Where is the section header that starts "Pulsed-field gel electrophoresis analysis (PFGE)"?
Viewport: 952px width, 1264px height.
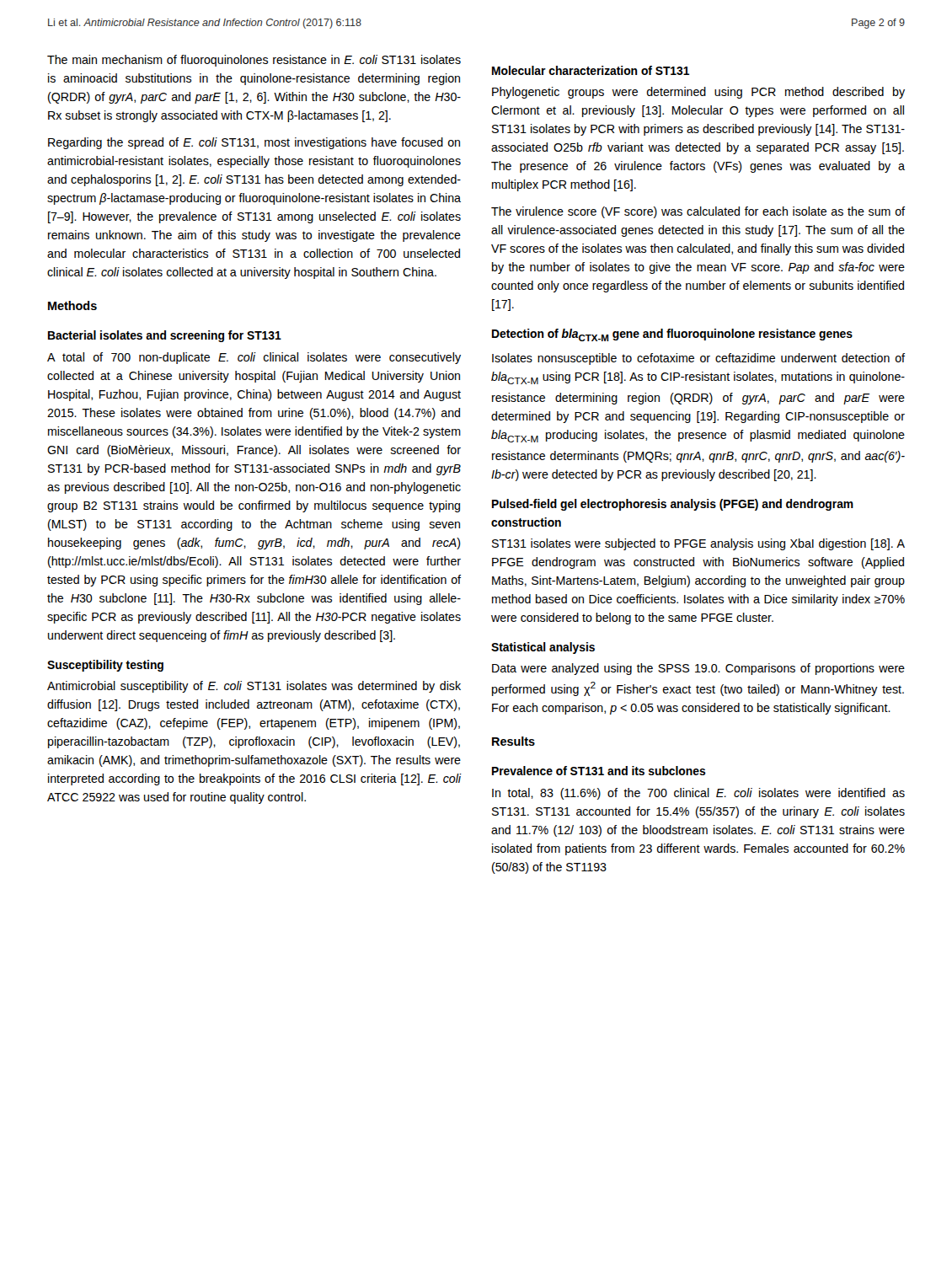(x=672, y=514)
